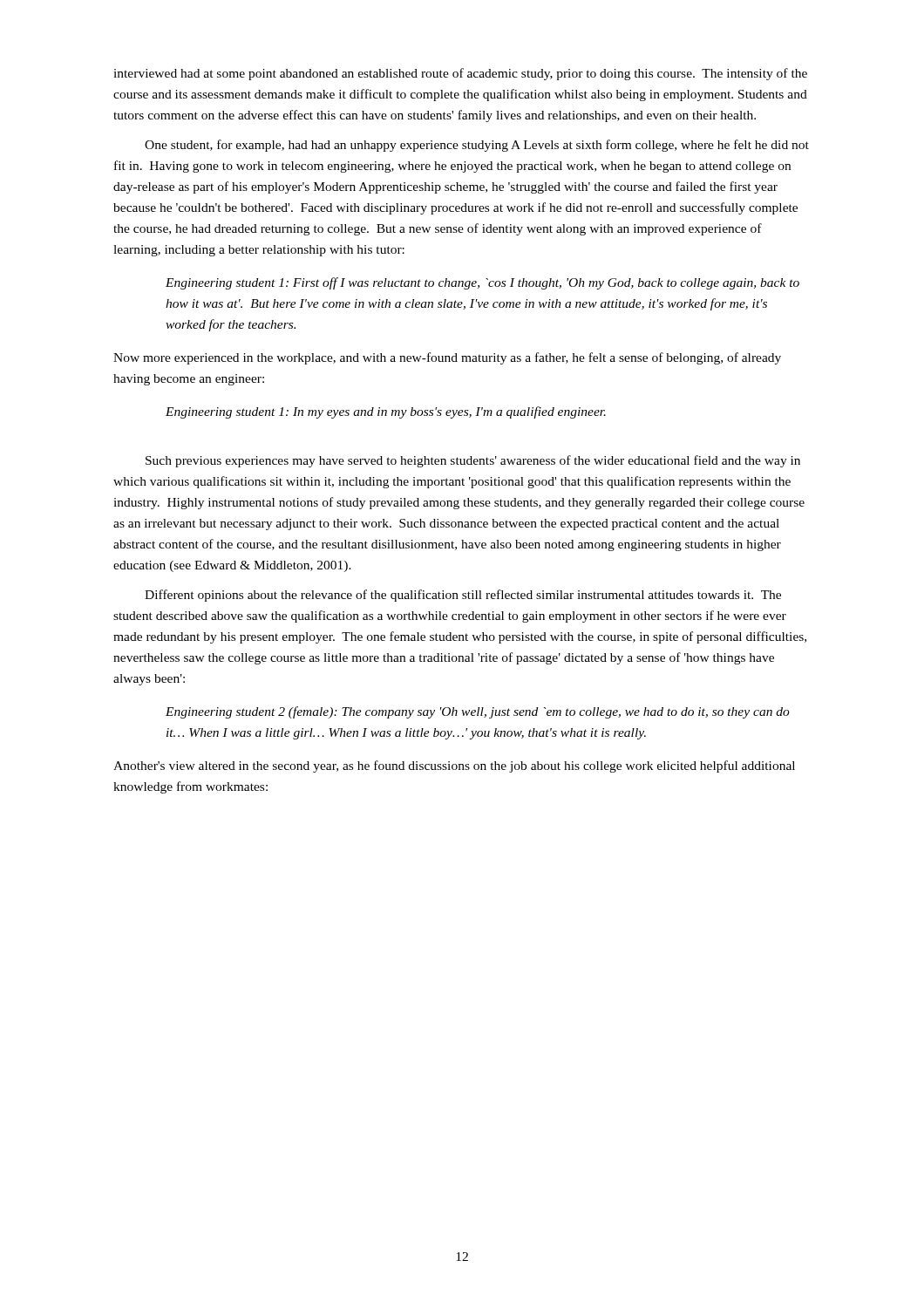Screen dimensions: 1308x924
Task: Point to the block starting "Another's view altered in the second"
Action: coord(462,776)
